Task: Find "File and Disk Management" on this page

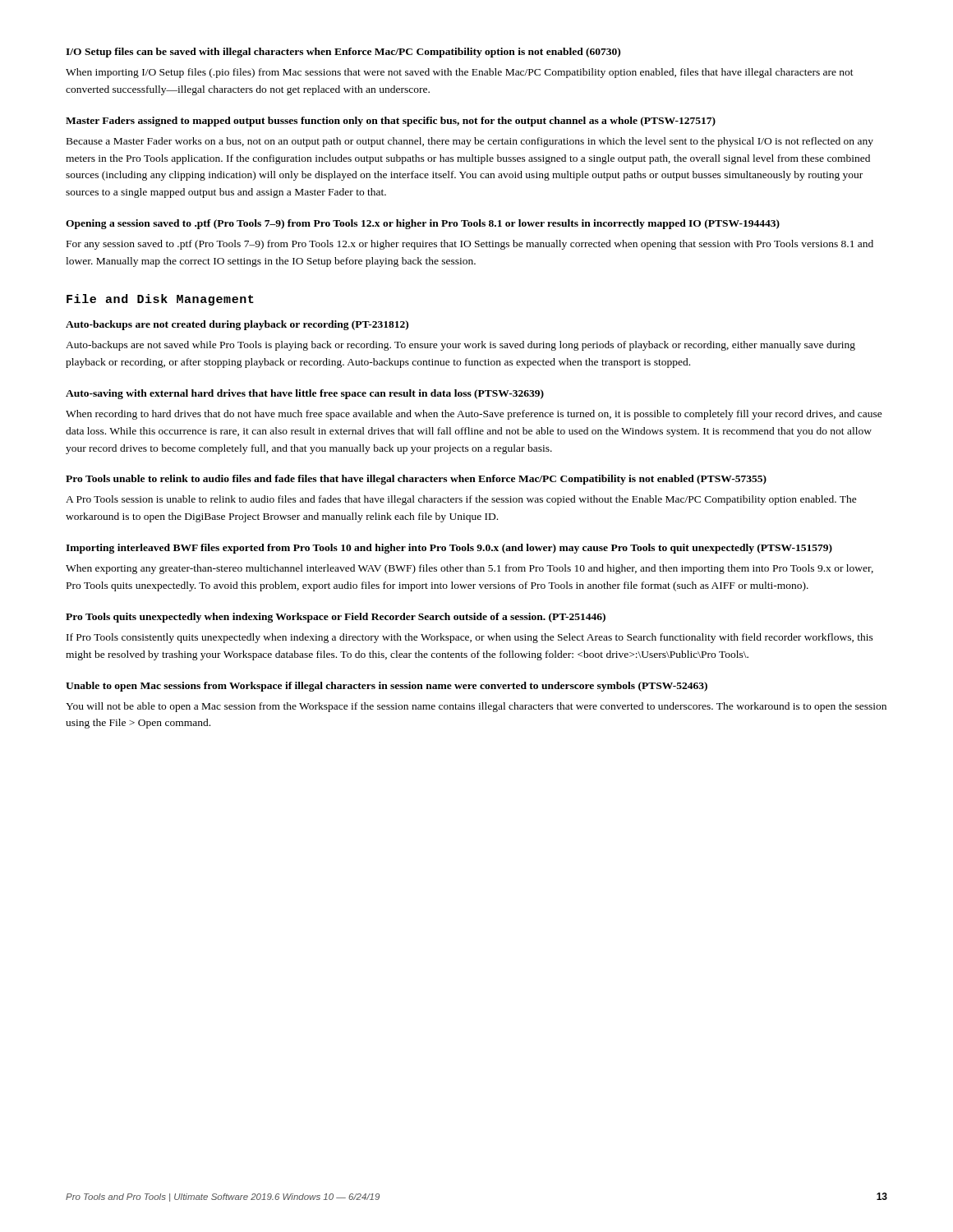Action: tap(160, 300)
